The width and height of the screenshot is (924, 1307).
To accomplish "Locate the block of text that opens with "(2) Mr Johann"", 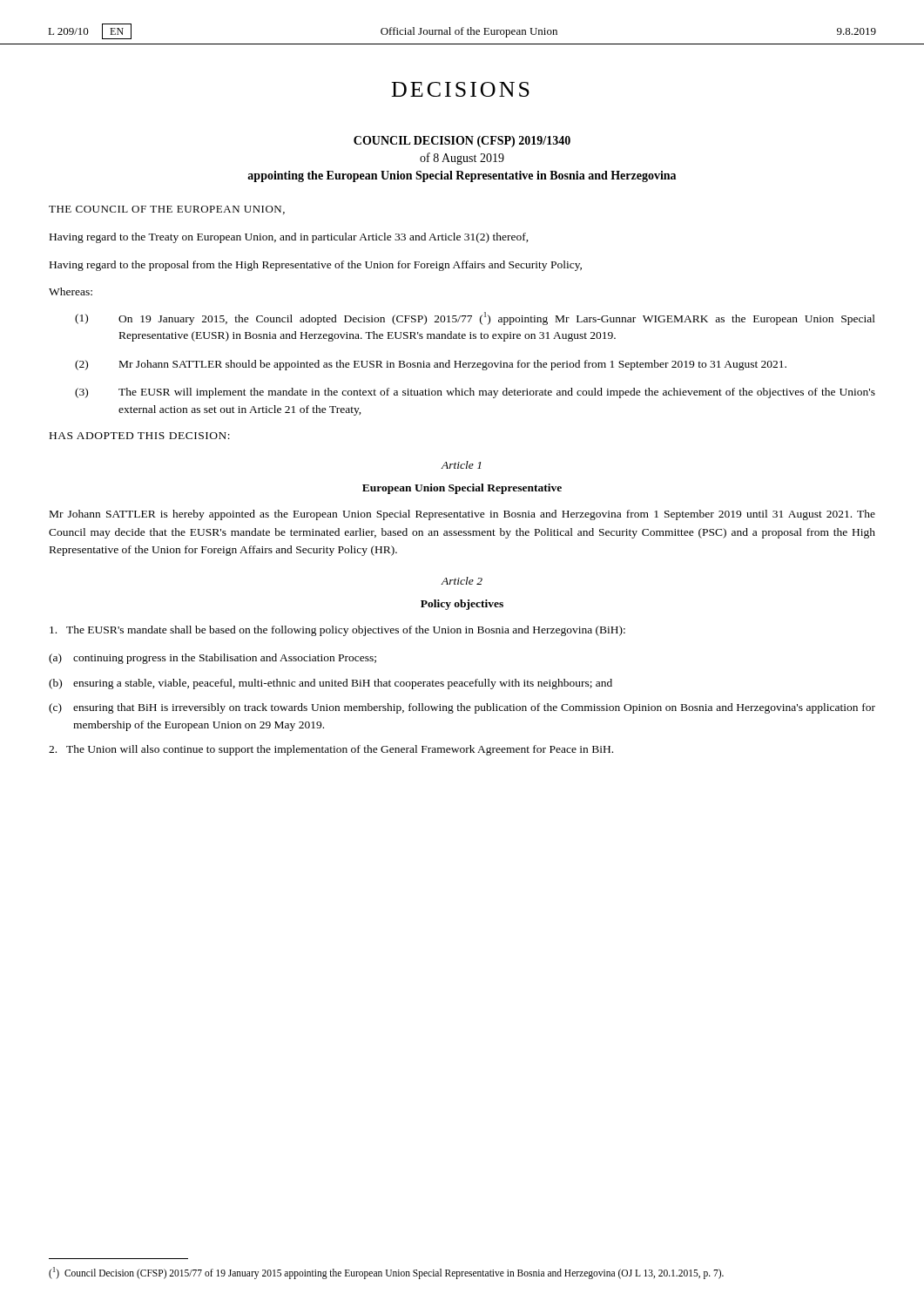I will pyautogui.click(x=462, y=364).
